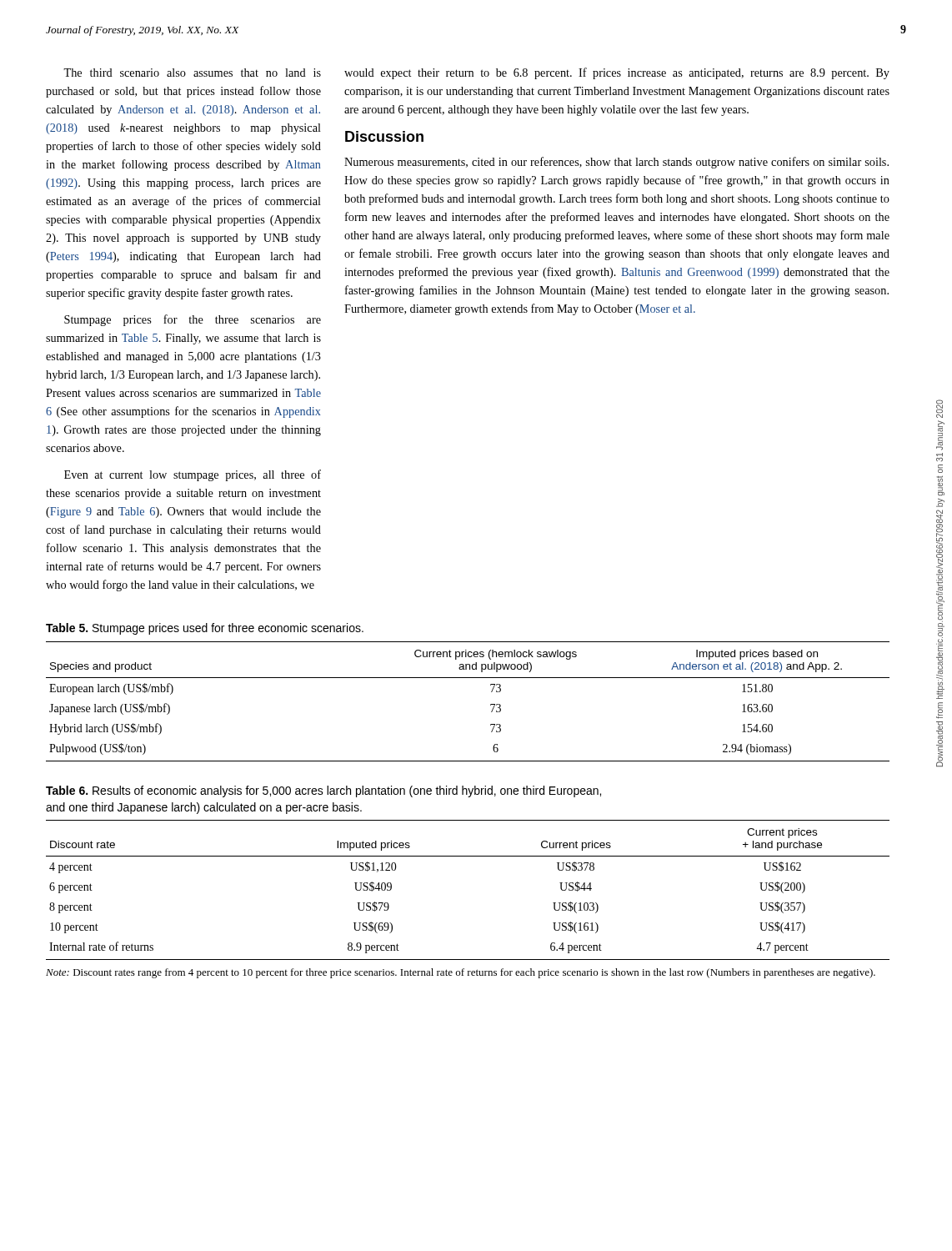952x1251 pixels.
Task: Click on the caption with the text "Table 6. Results of economic analysis for"
Action: 324,799
